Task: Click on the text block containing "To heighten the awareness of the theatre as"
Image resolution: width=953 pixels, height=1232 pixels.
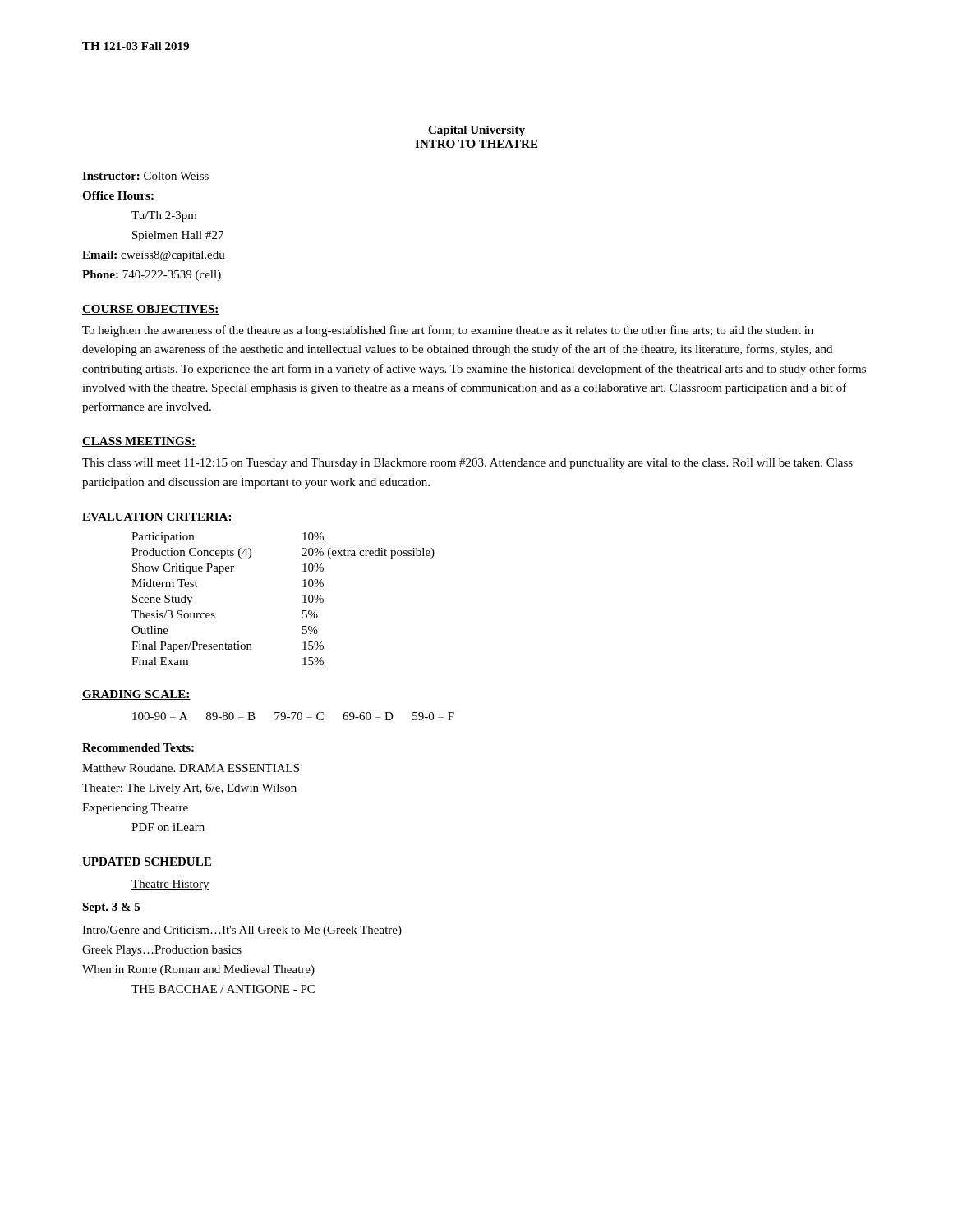Action: (x=474, y=368)
